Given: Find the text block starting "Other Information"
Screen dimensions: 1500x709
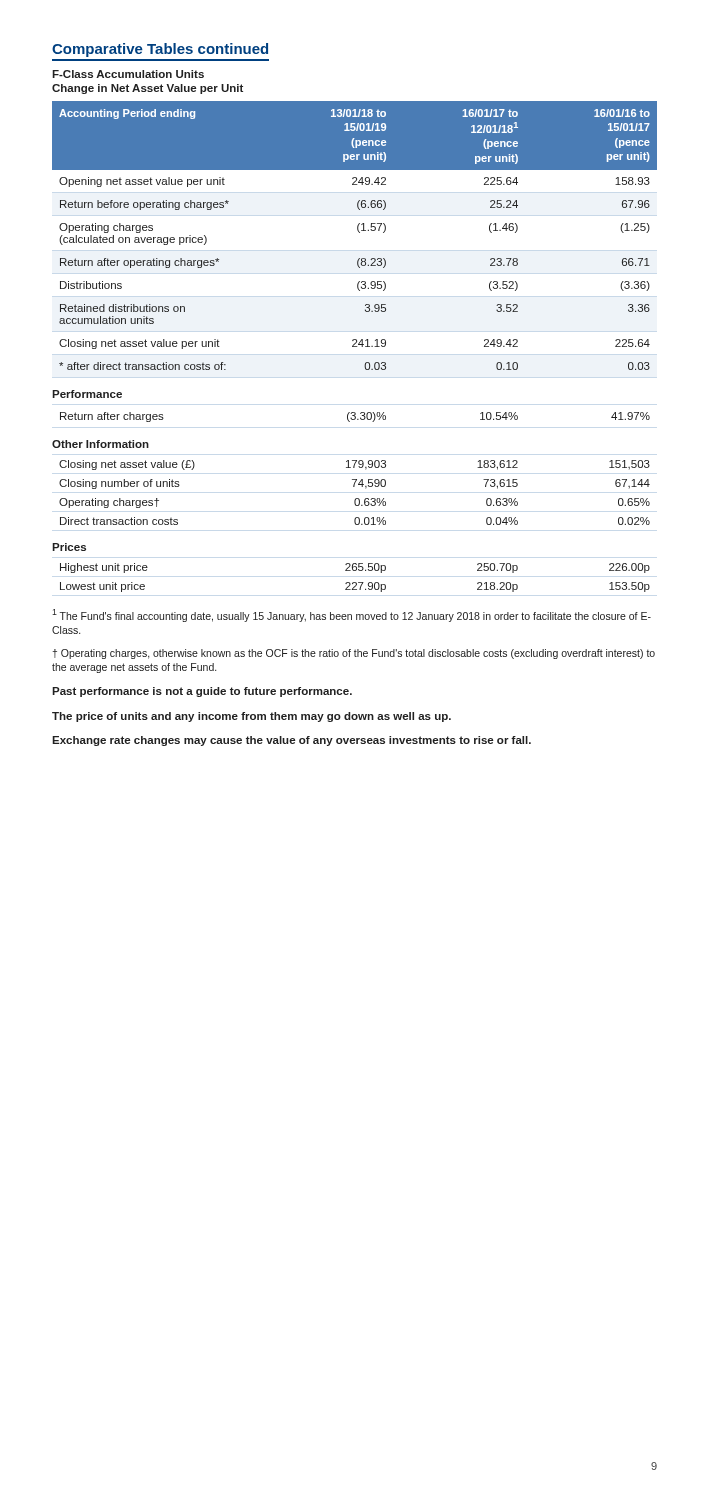Looking at the screenshot, I should pyautogui.click(x=101, y=444).
